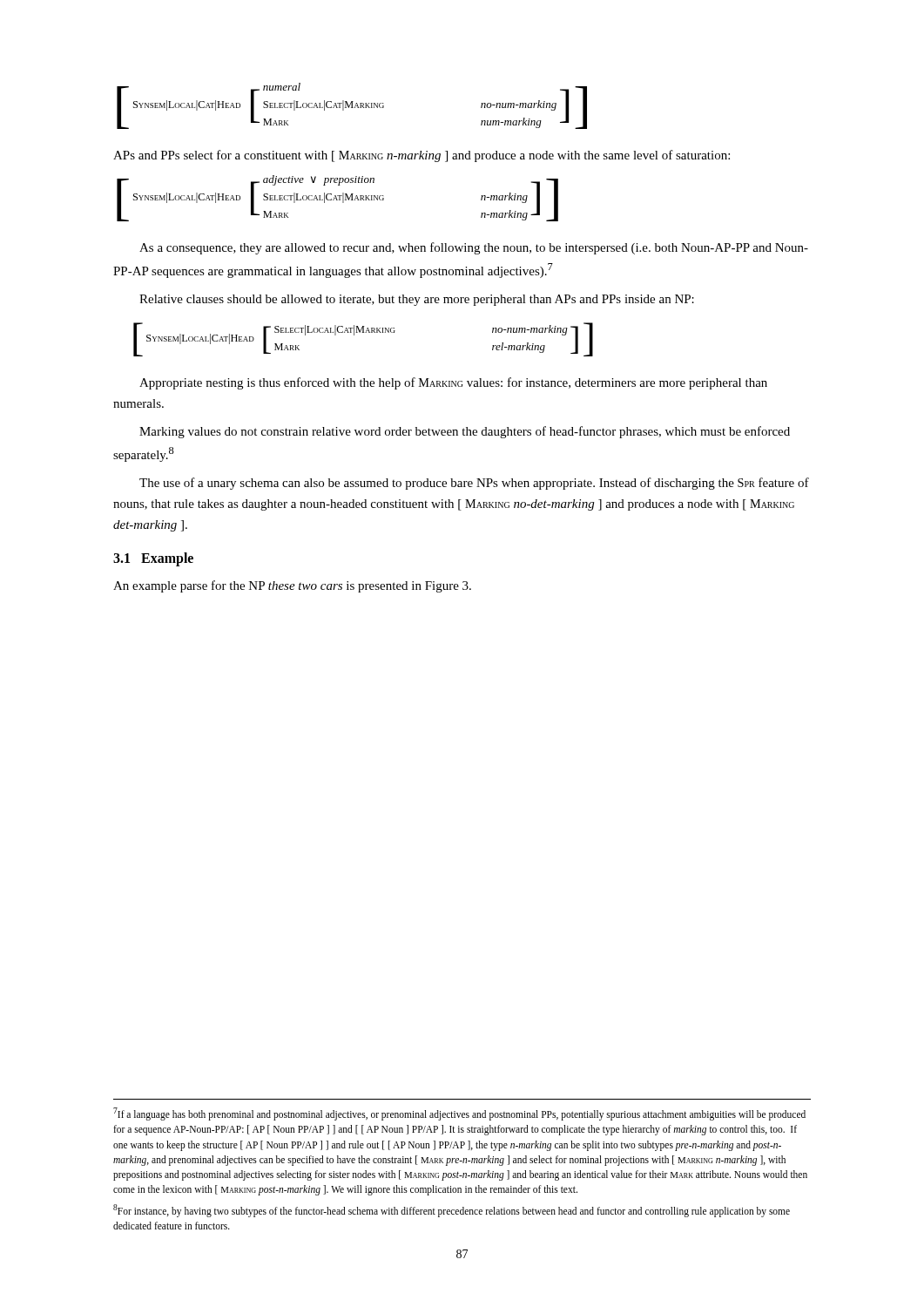
Task: Point to the text block starting "3.1 Example"
Action: point(153,558)
